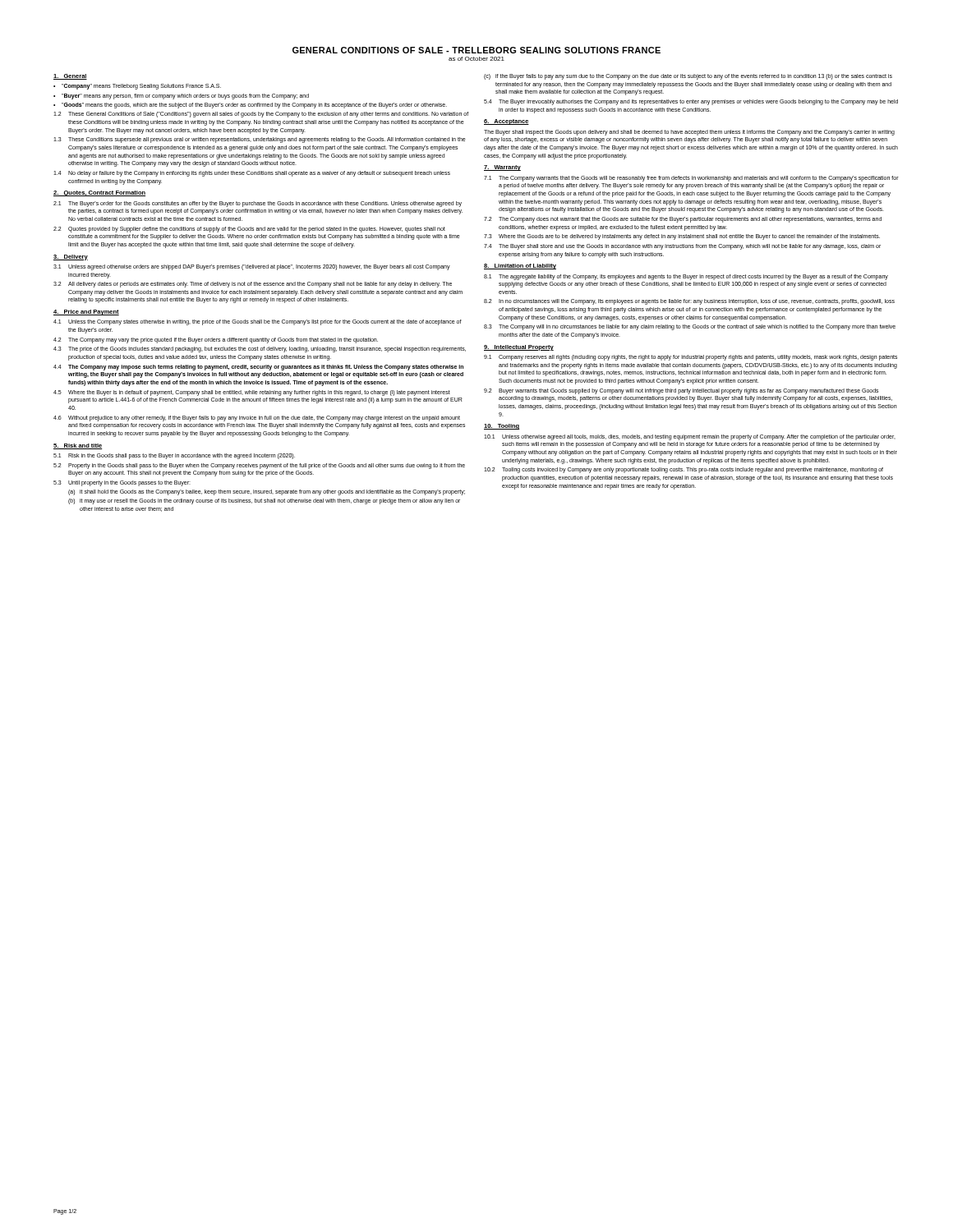This screenshot has height=1232, width=953.
Task: Click on the section header with the text "7. Warranty"
Action: tap(502, 167)
